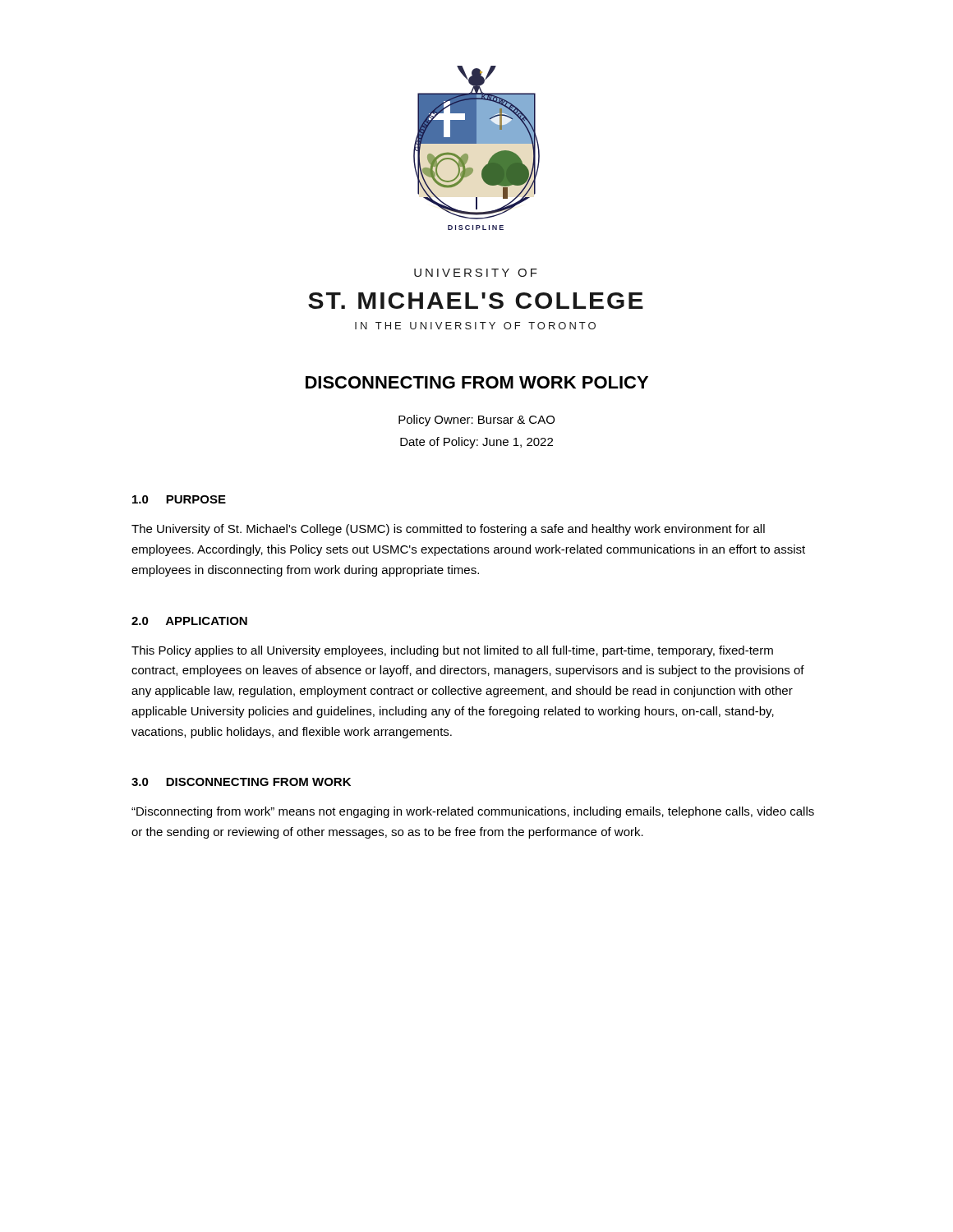Click on the text block with the text "This Policy applies to all University"

pos(468,690)
